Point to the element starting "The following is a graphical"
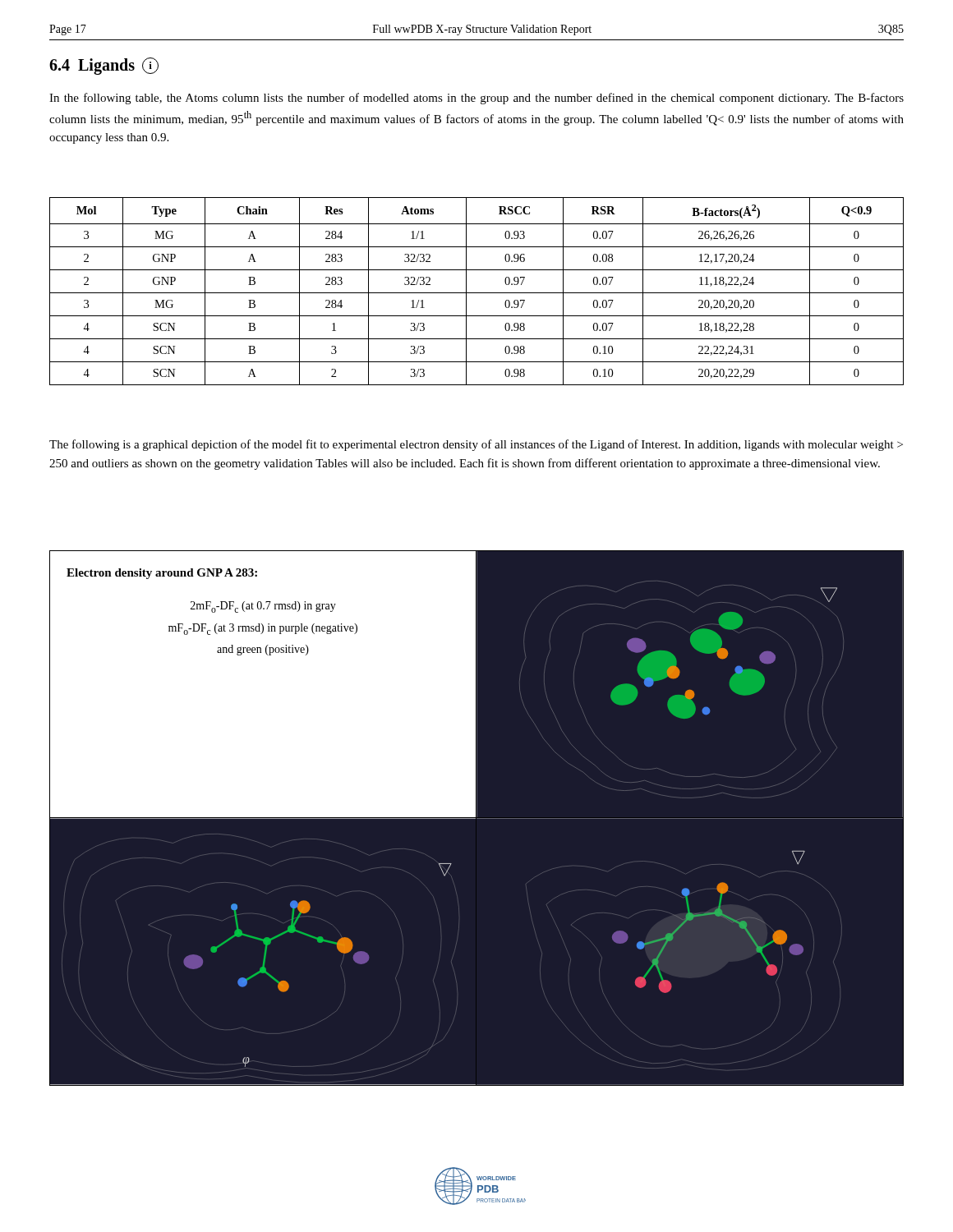This screenshot has width=953, height=1232. pos(476,454)
